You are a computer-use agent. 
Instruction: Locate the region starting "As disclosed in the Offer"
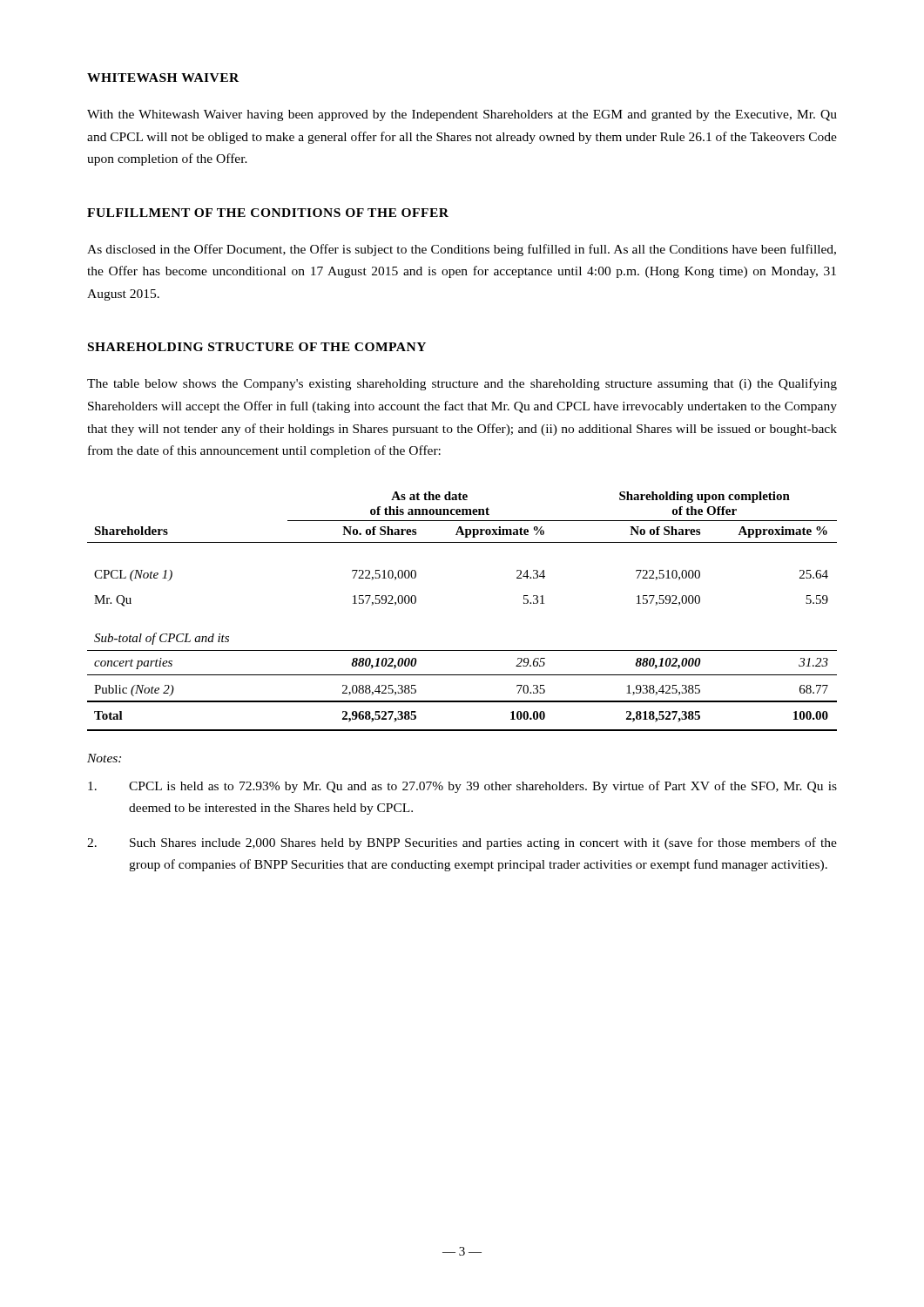point(462,271)
